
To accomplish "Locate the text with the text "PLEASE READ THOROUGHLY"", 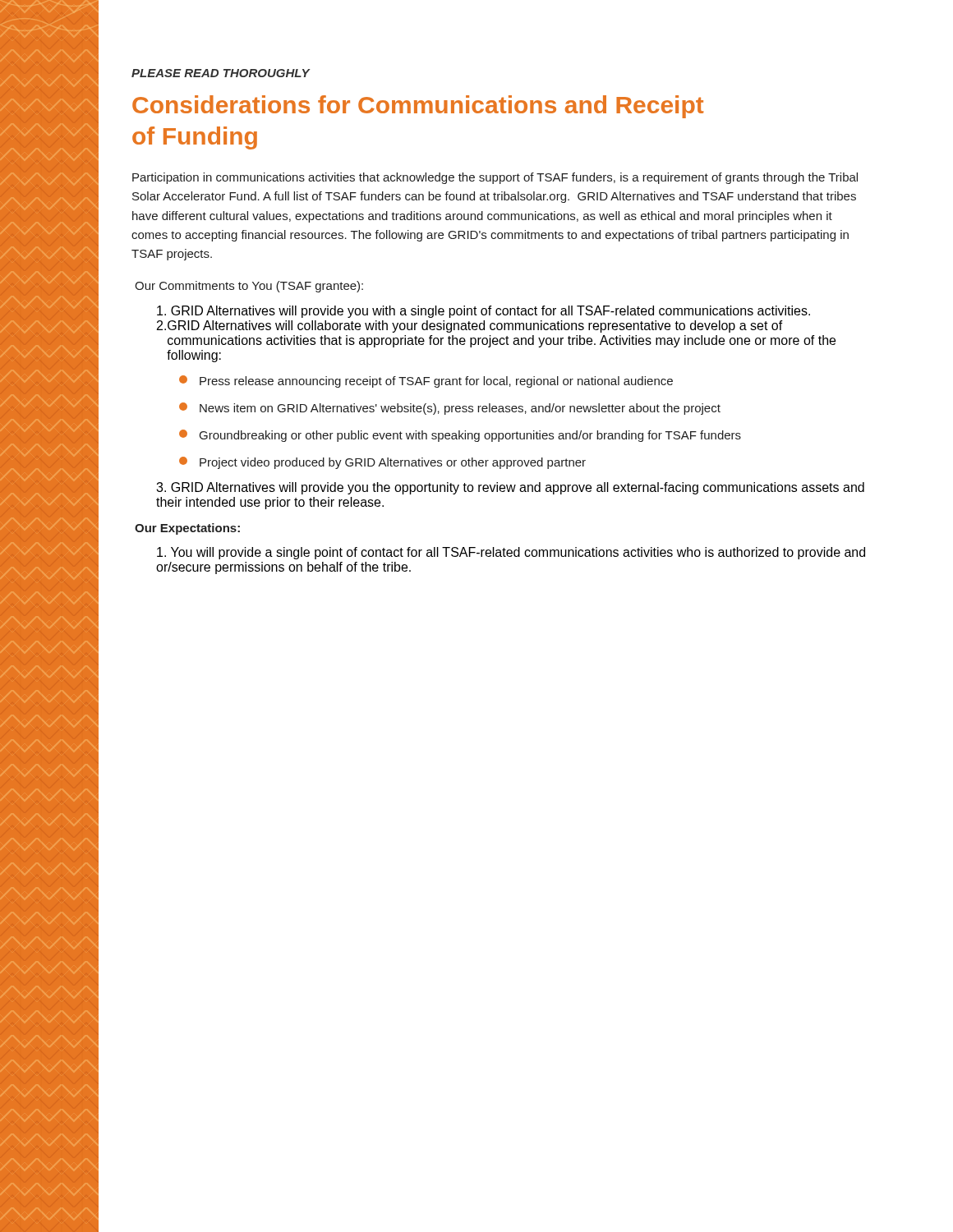I will coord(220,73).
